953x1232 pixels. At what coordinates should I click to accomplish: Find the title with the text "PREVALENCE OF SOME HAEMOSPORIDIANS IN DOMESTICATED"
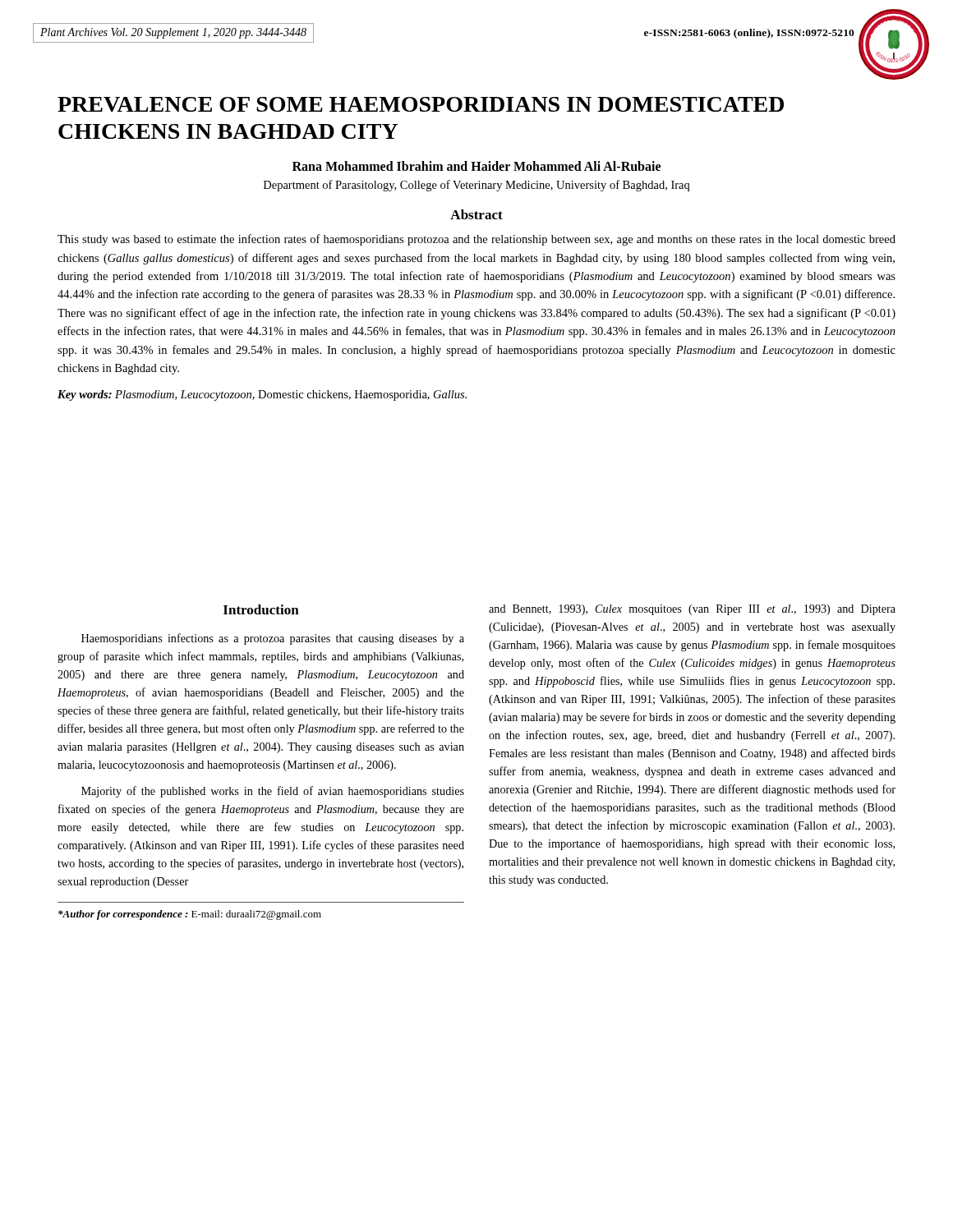pos(476,117)
